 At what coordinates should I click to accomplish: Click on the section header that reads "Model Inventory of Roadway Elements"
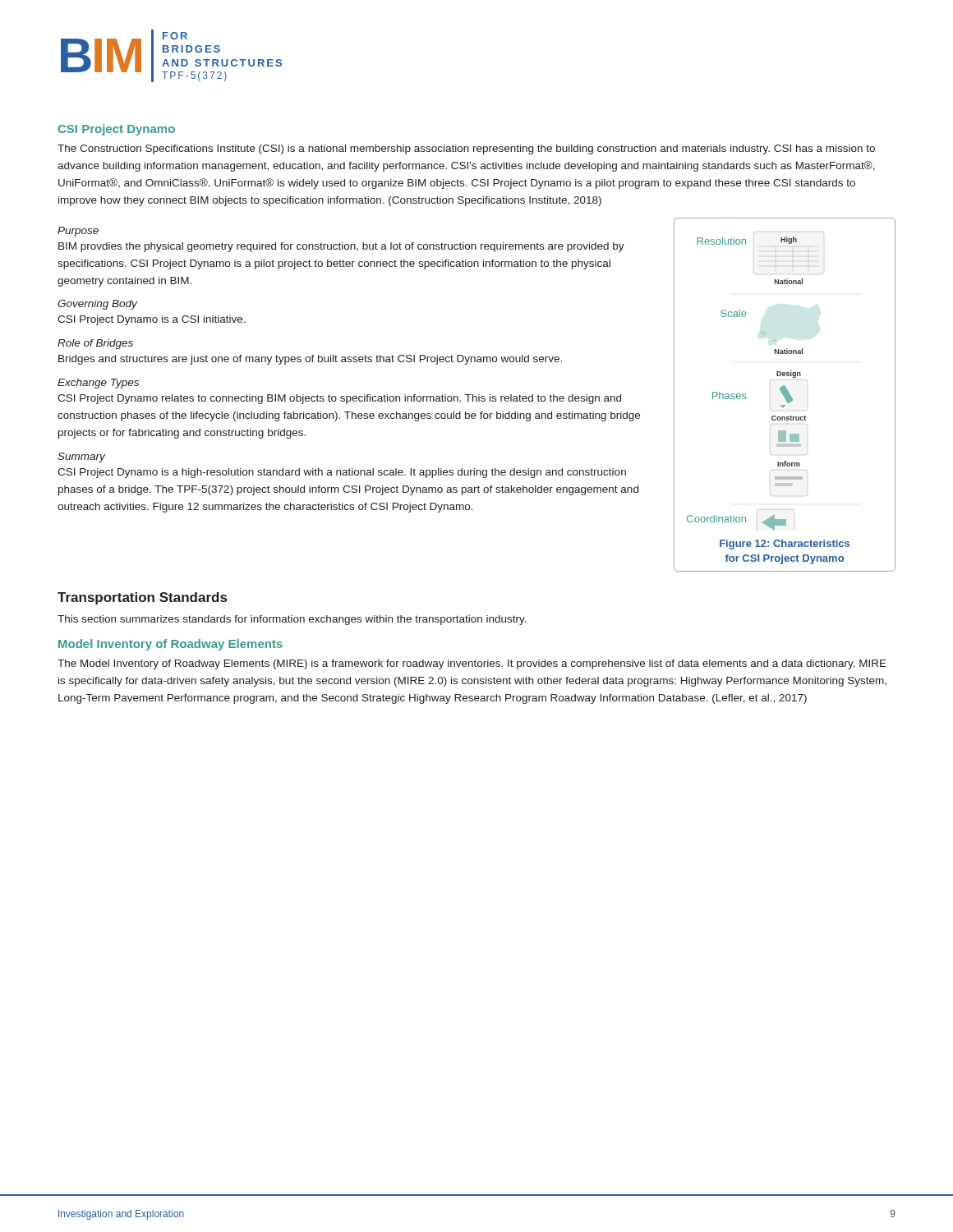(x=170, y=644)
